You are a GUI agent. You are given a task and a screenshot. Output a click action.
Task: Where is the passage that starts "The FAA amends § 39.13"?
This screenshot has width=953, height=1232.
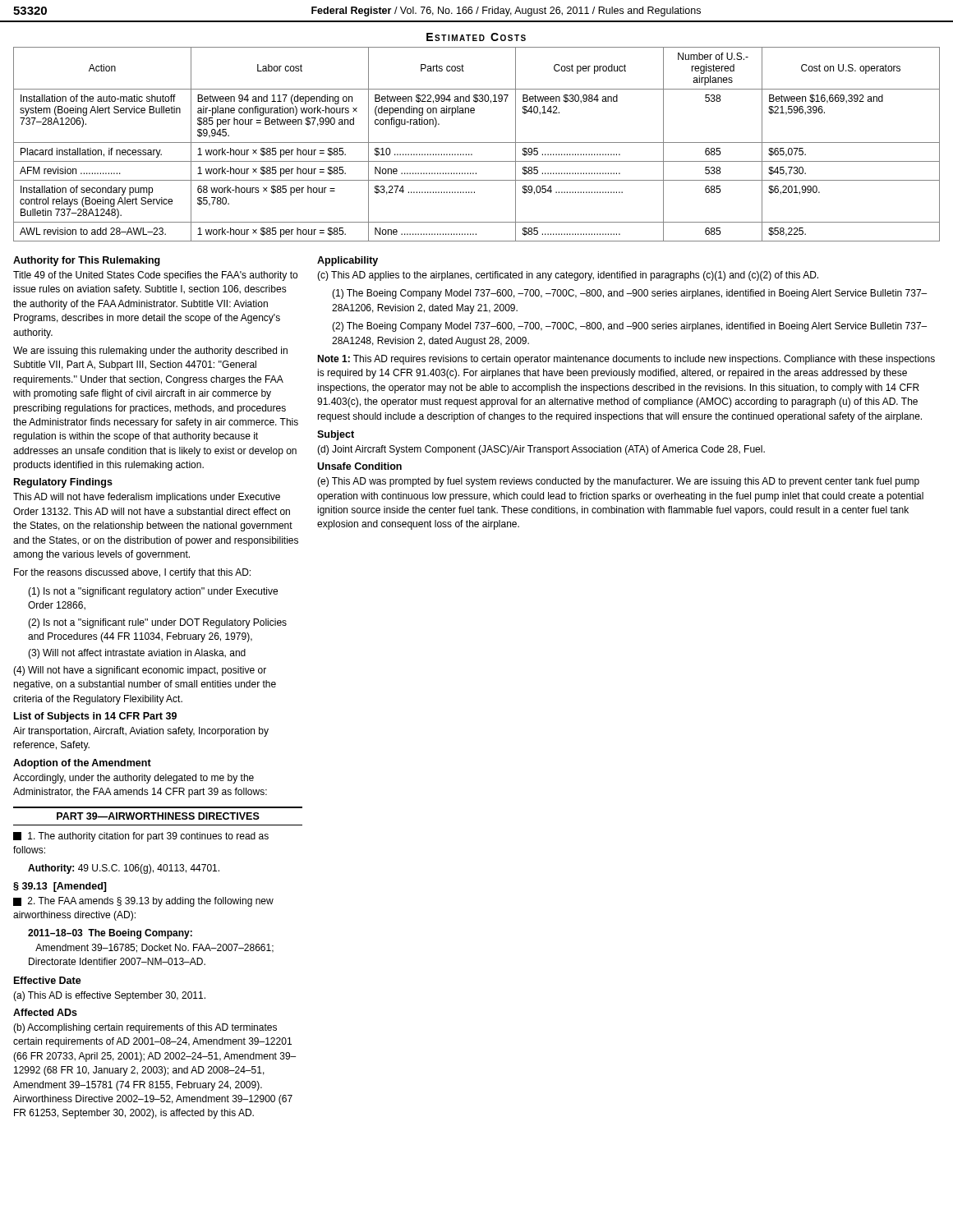coord(143,908)
